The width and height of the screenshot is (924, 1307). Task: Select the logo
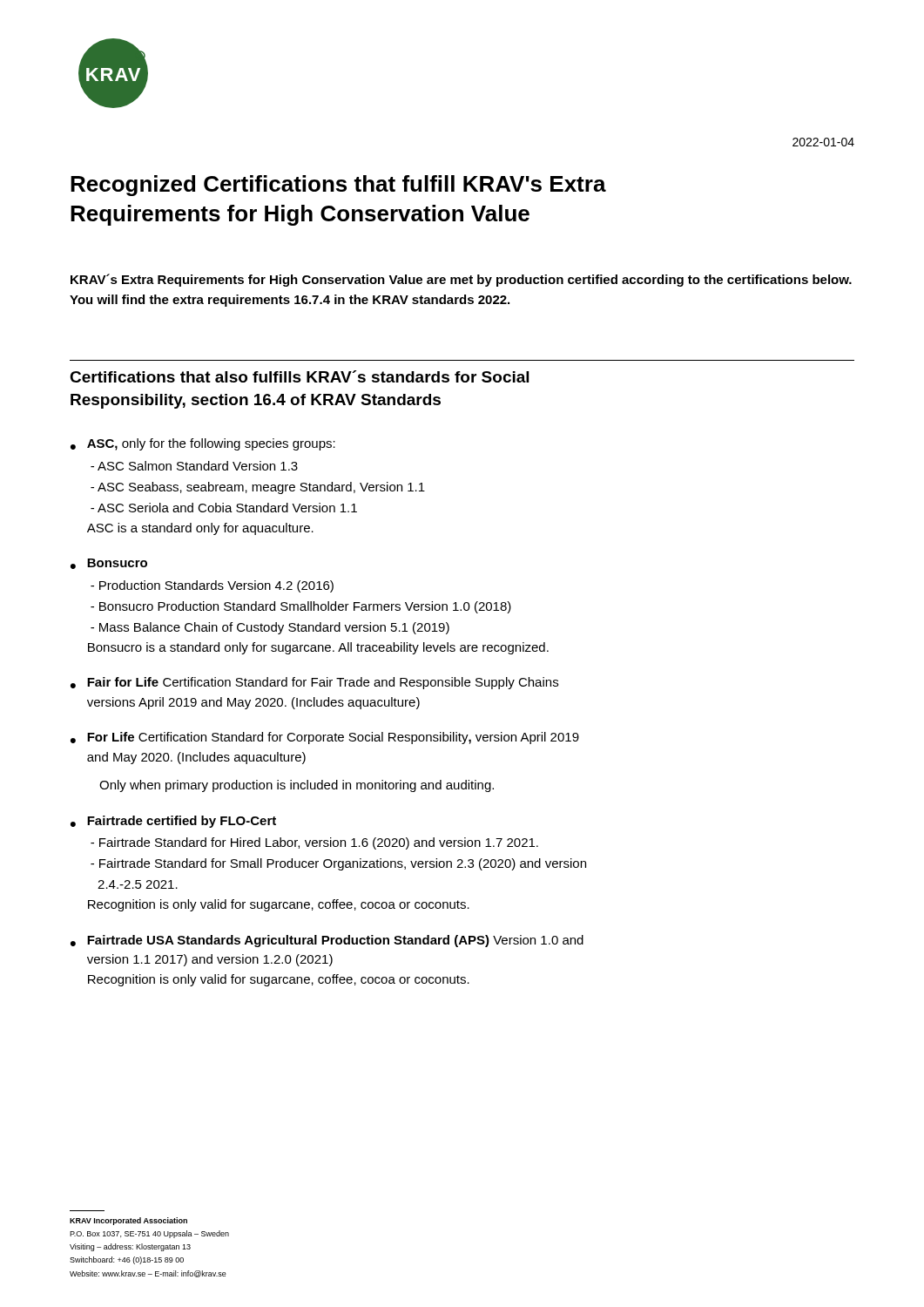tap(113, 74)
